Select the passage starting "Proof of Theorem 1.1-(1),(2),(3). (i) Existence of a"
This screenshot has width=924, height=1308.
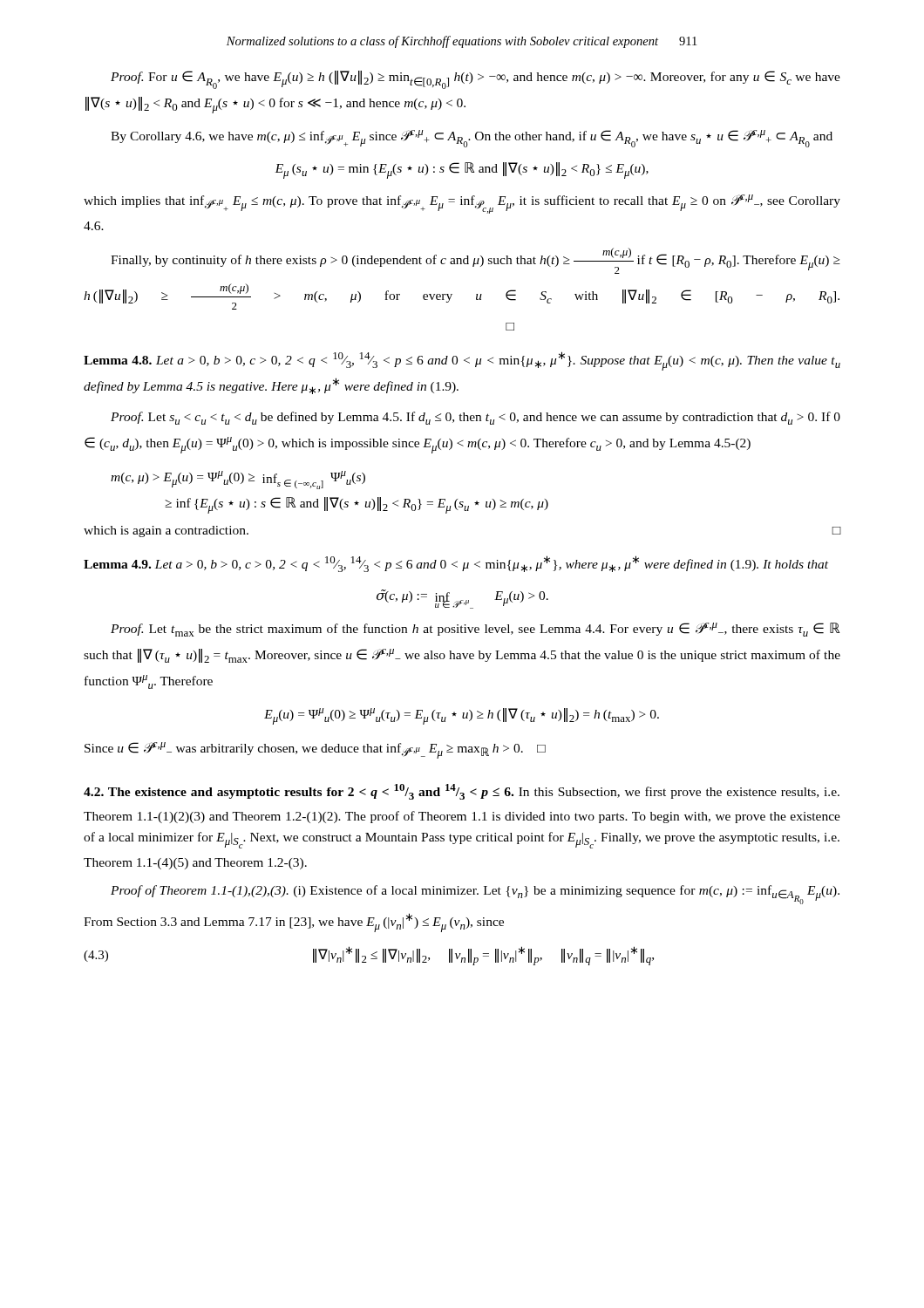462,907
